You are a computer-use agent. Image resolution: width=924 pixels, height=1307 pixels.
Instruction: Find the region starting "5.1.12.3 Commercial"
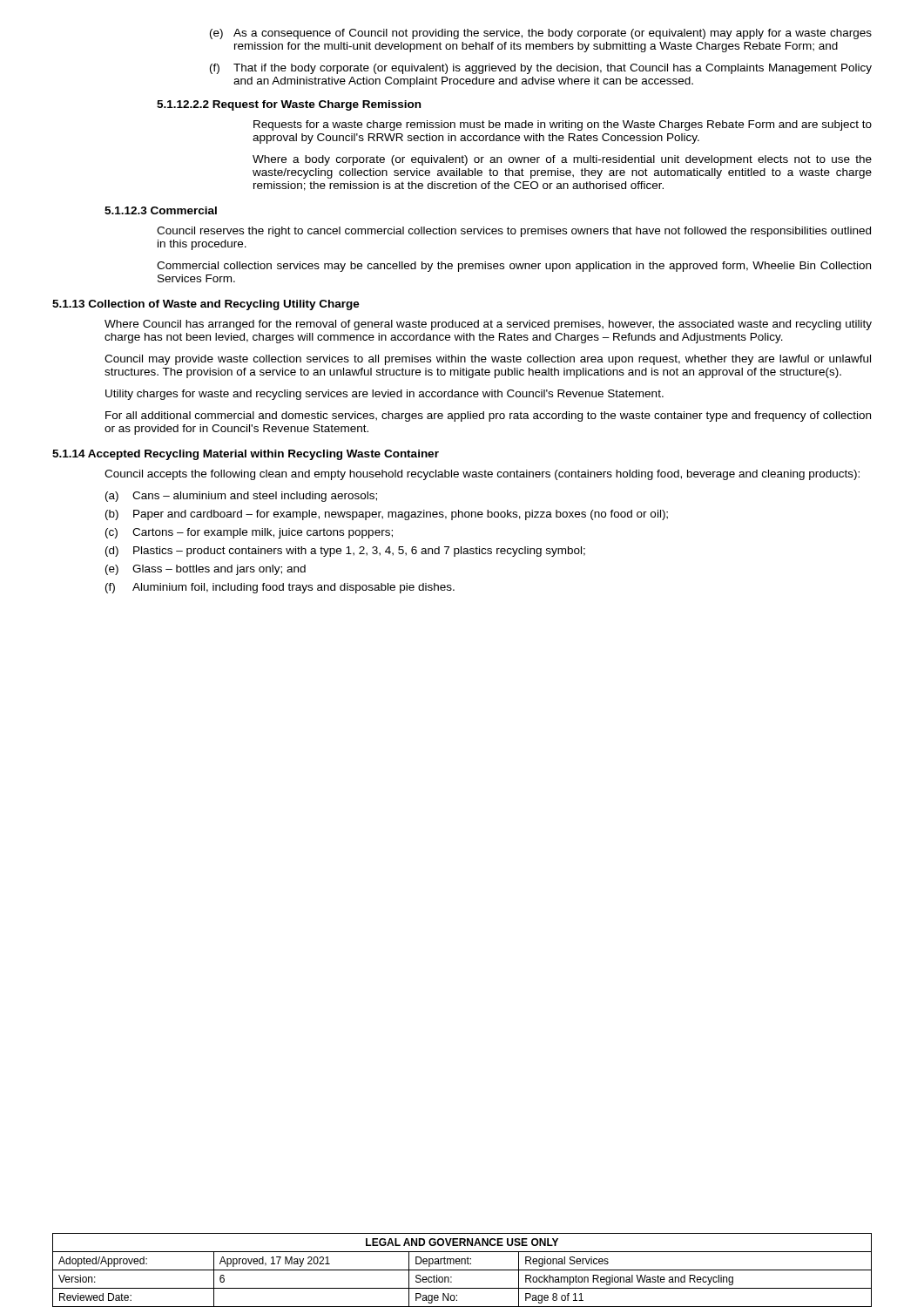(x=161, y=210)
